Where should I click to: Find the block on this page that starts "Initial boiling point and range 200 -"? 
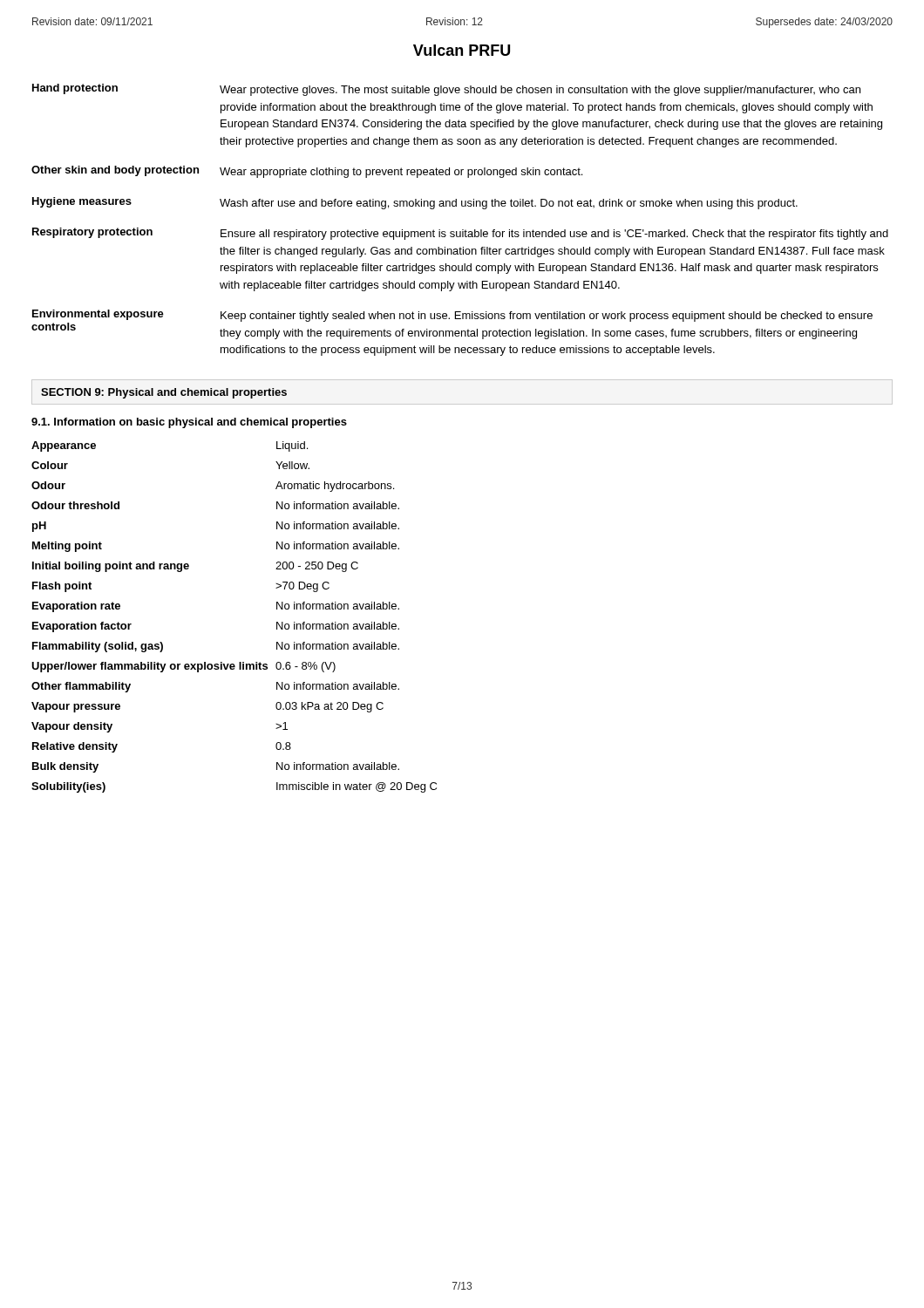(x=195, y=565)
